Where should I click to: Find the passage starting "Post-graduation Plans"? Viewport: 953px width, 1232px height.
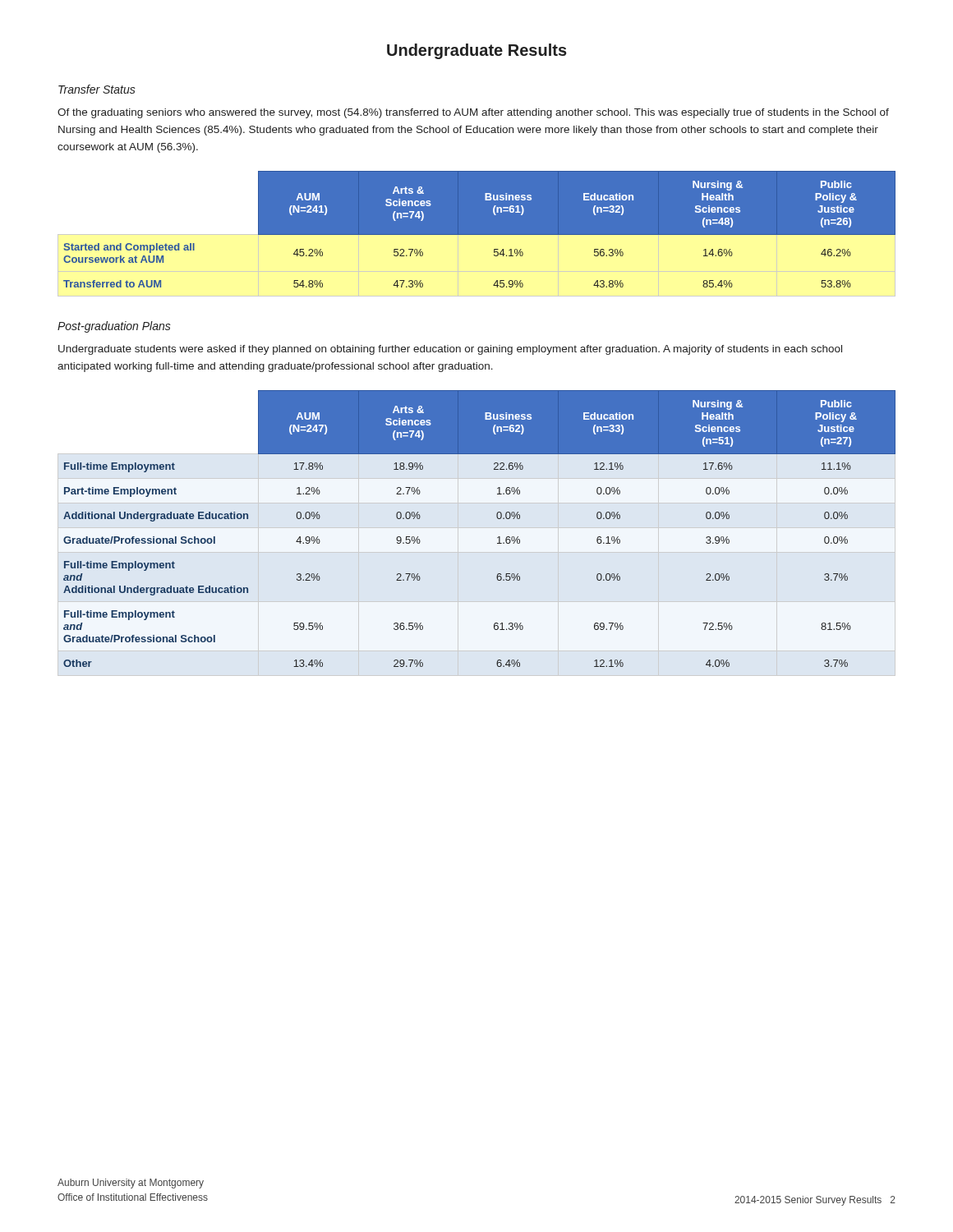[x=114, y=326]
